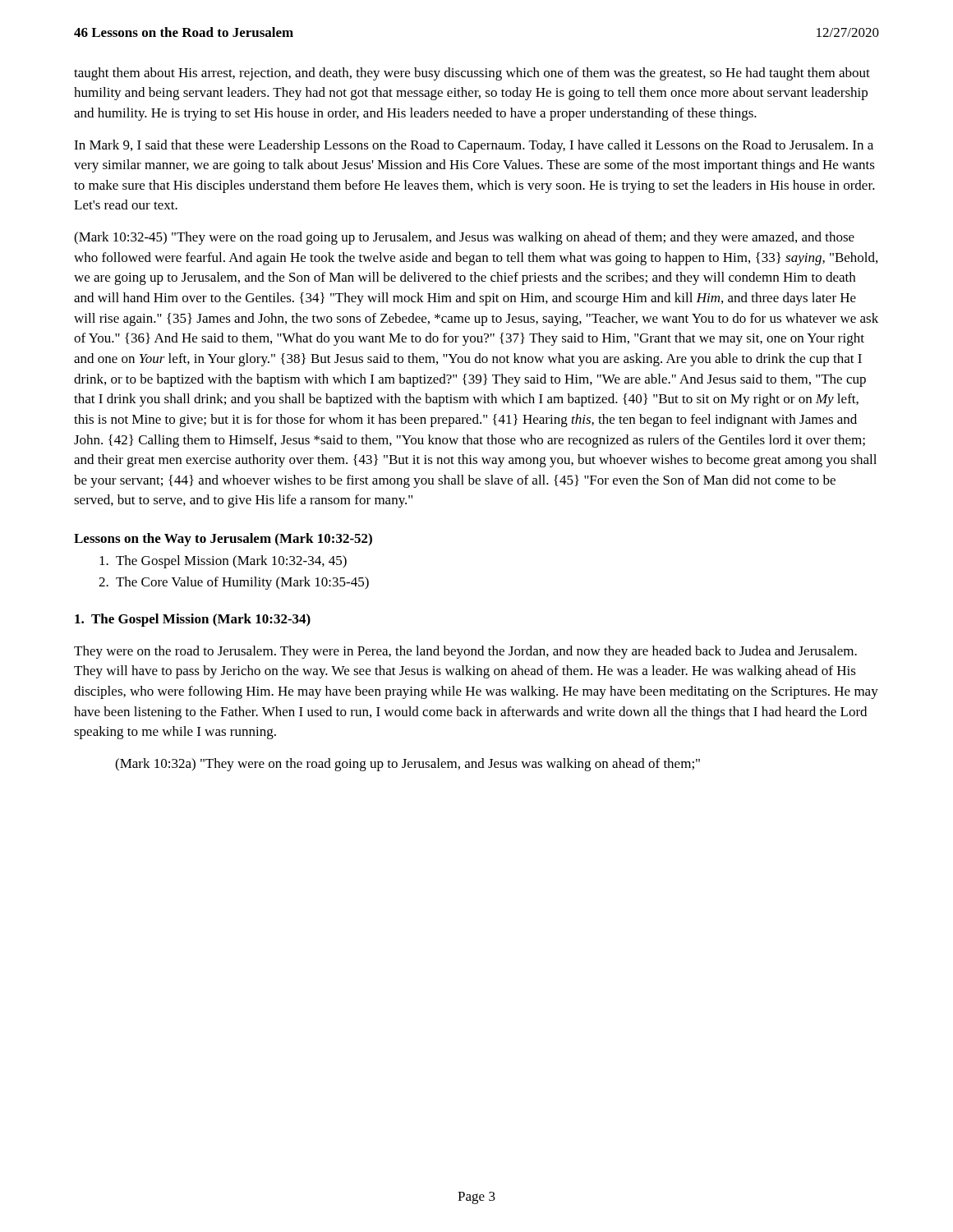Where is the section header that starts "Lessons on the"?
The width and height of the screenshot is (953, 1232).
click(223, 538)
